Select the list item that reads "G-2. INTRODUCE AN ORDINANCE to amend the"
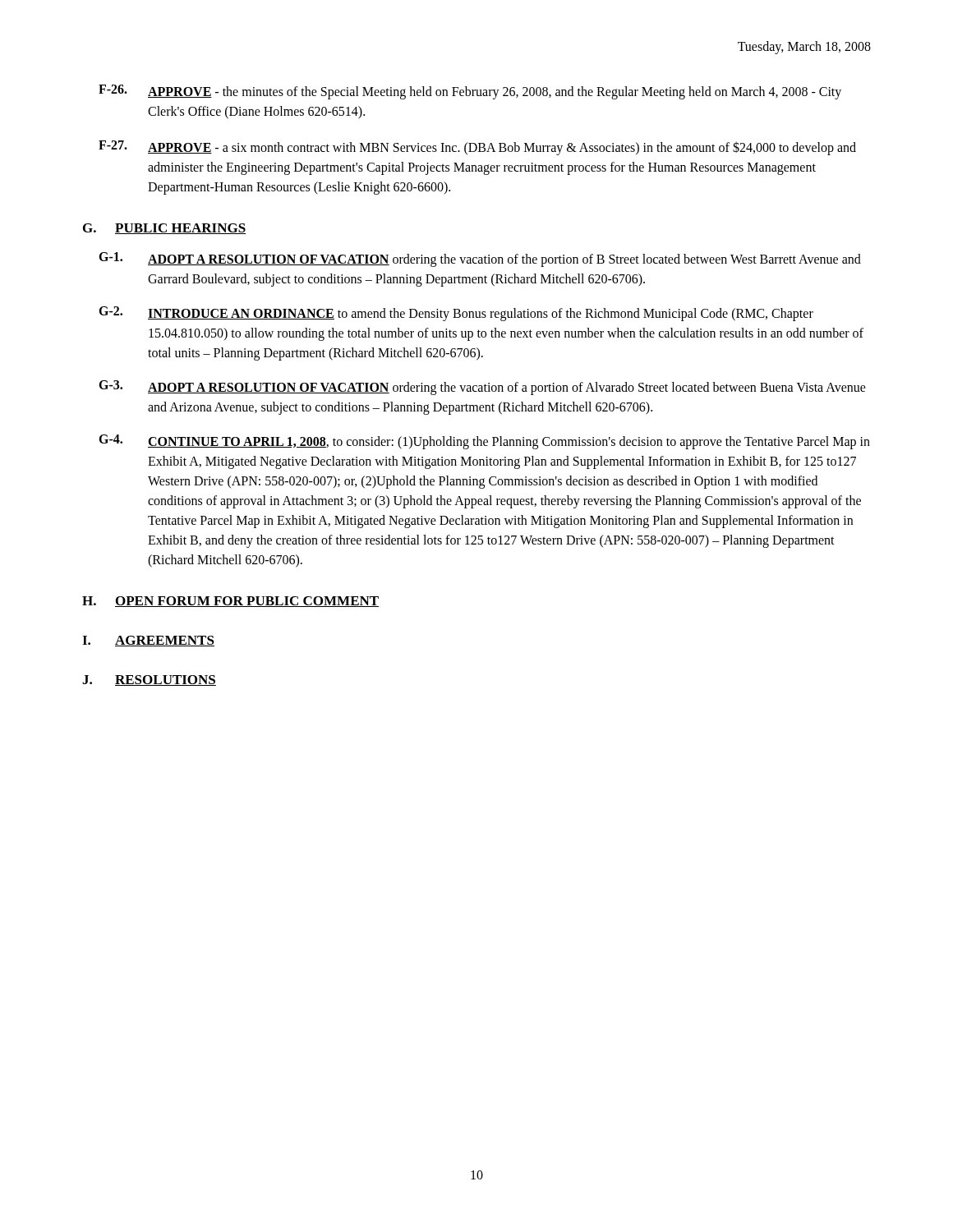 [x=485, y=334]
